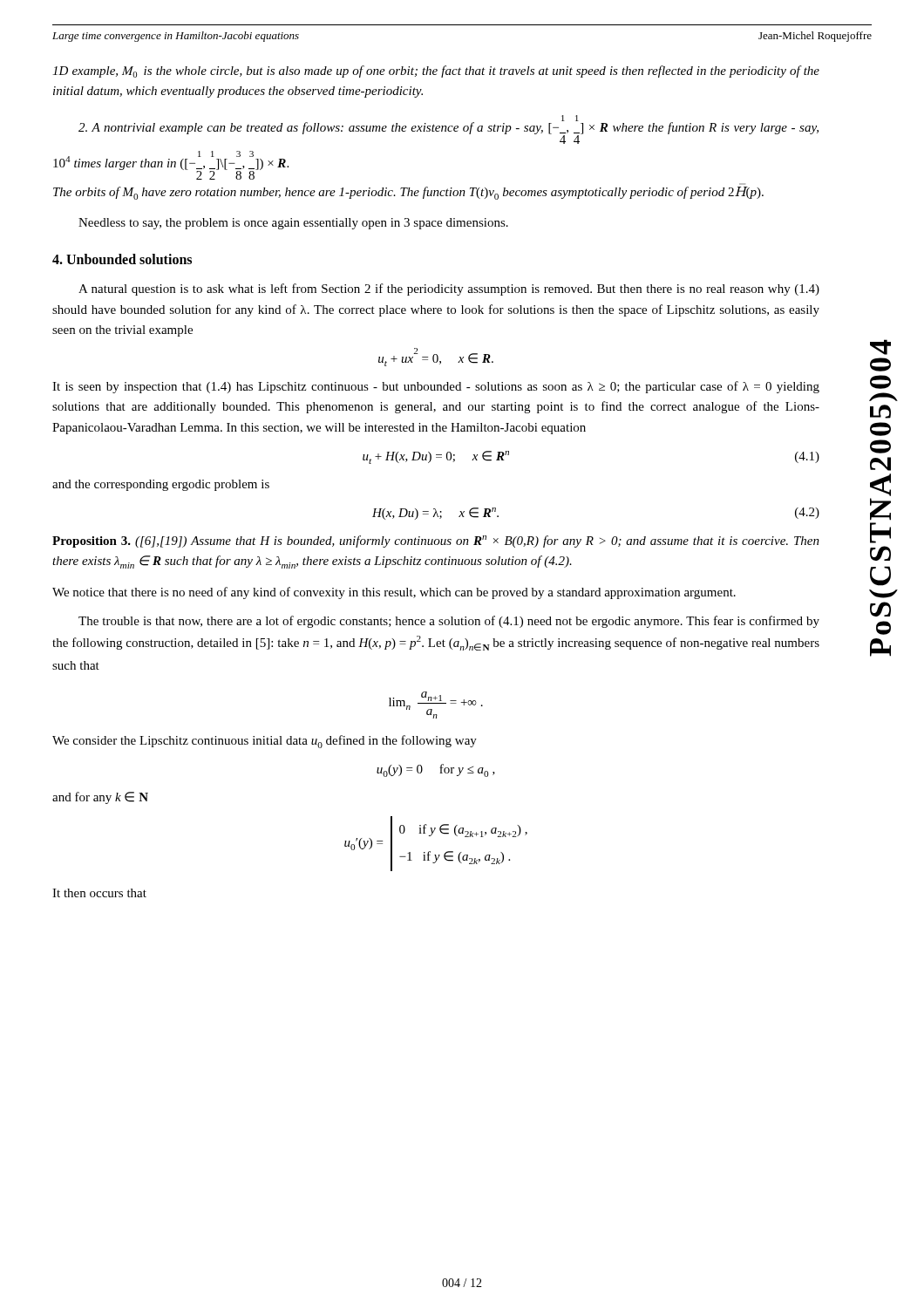Select the section header containing "4. Unbounded solutions"
Viewport: 924px width, 1308px height.
(x=122, y=259)
